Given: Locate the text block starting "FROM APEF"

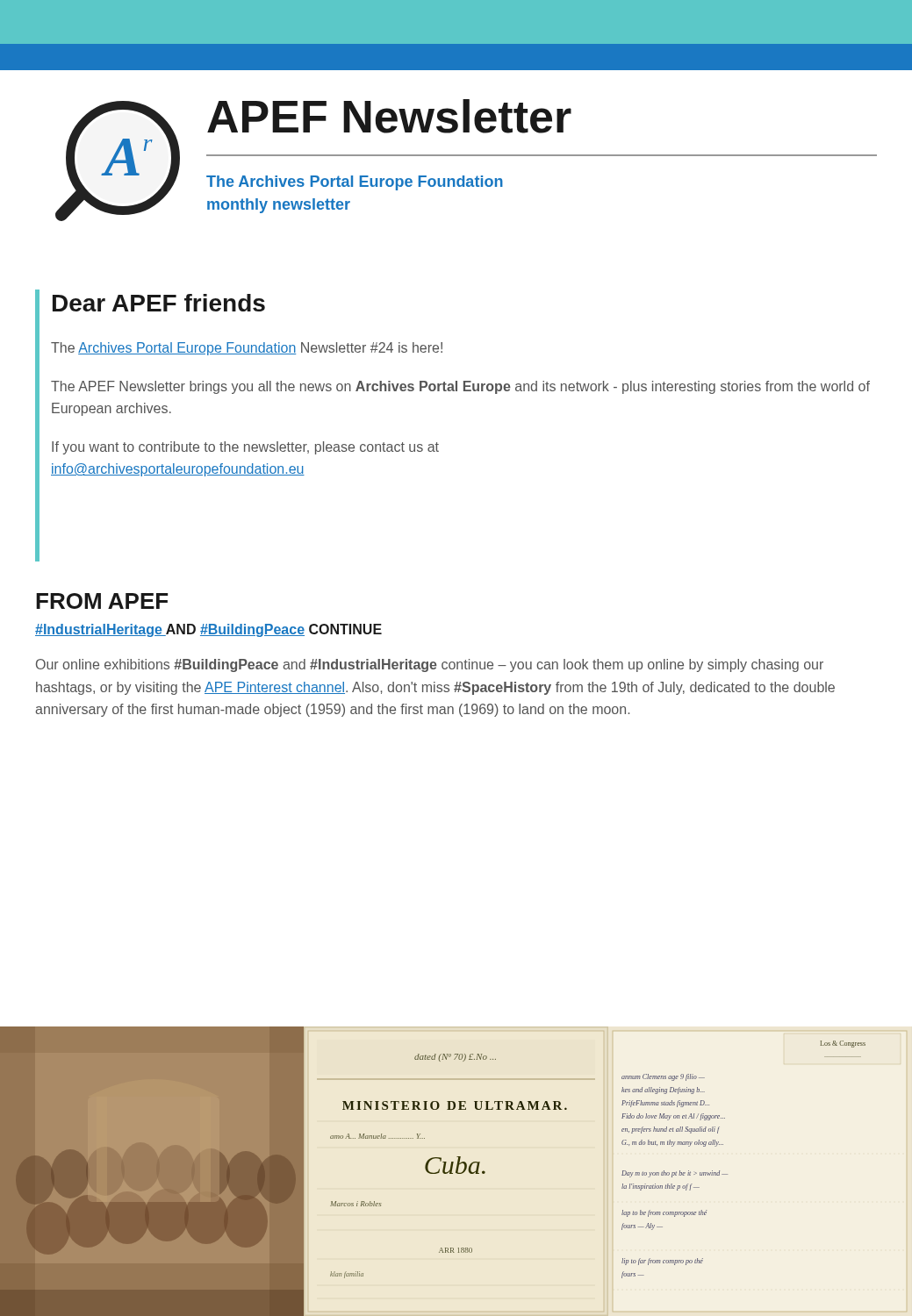Looking at the screenshot, I should pos(102,601).
